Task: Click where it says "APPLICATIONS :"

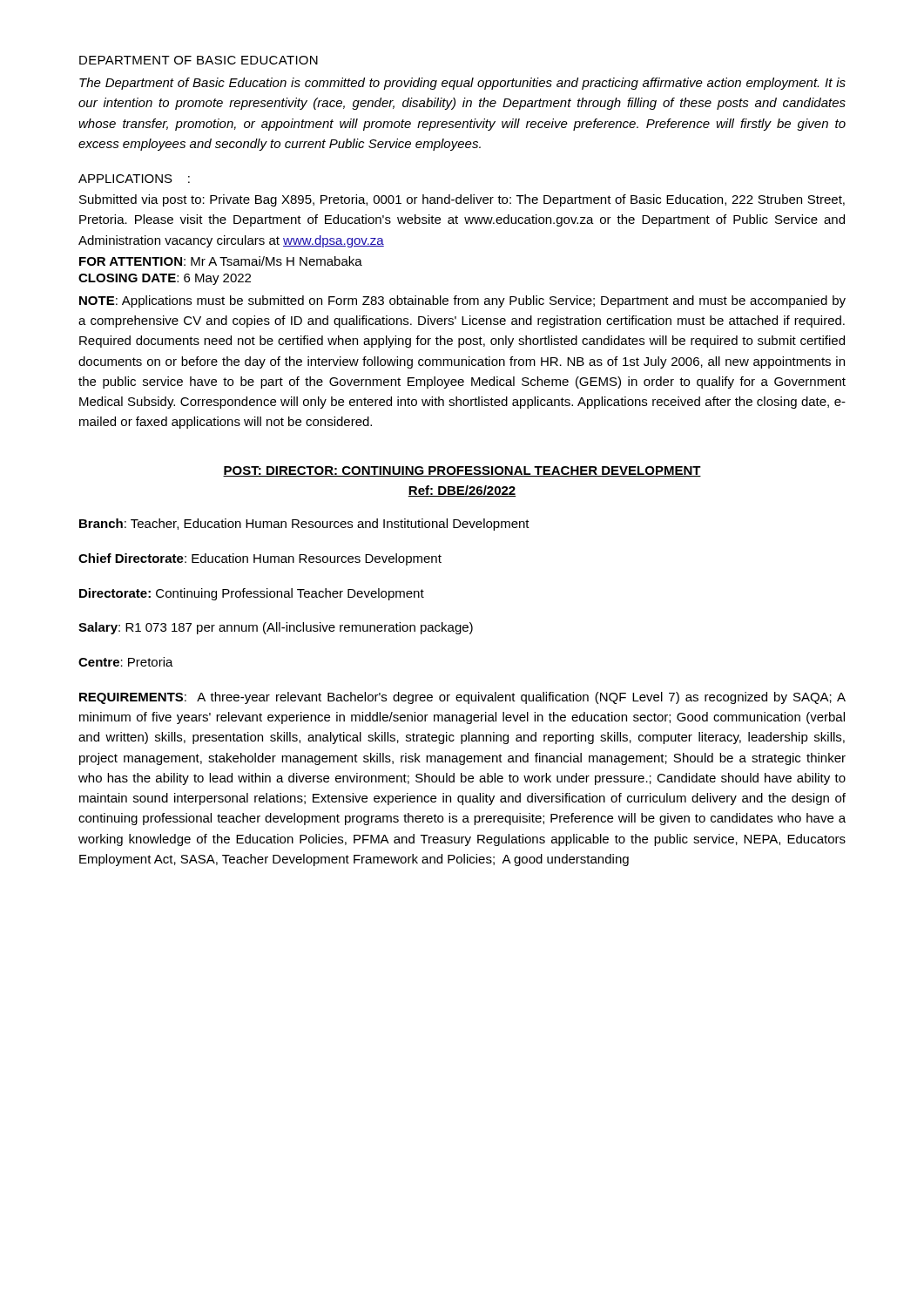Action: [134, 178]
